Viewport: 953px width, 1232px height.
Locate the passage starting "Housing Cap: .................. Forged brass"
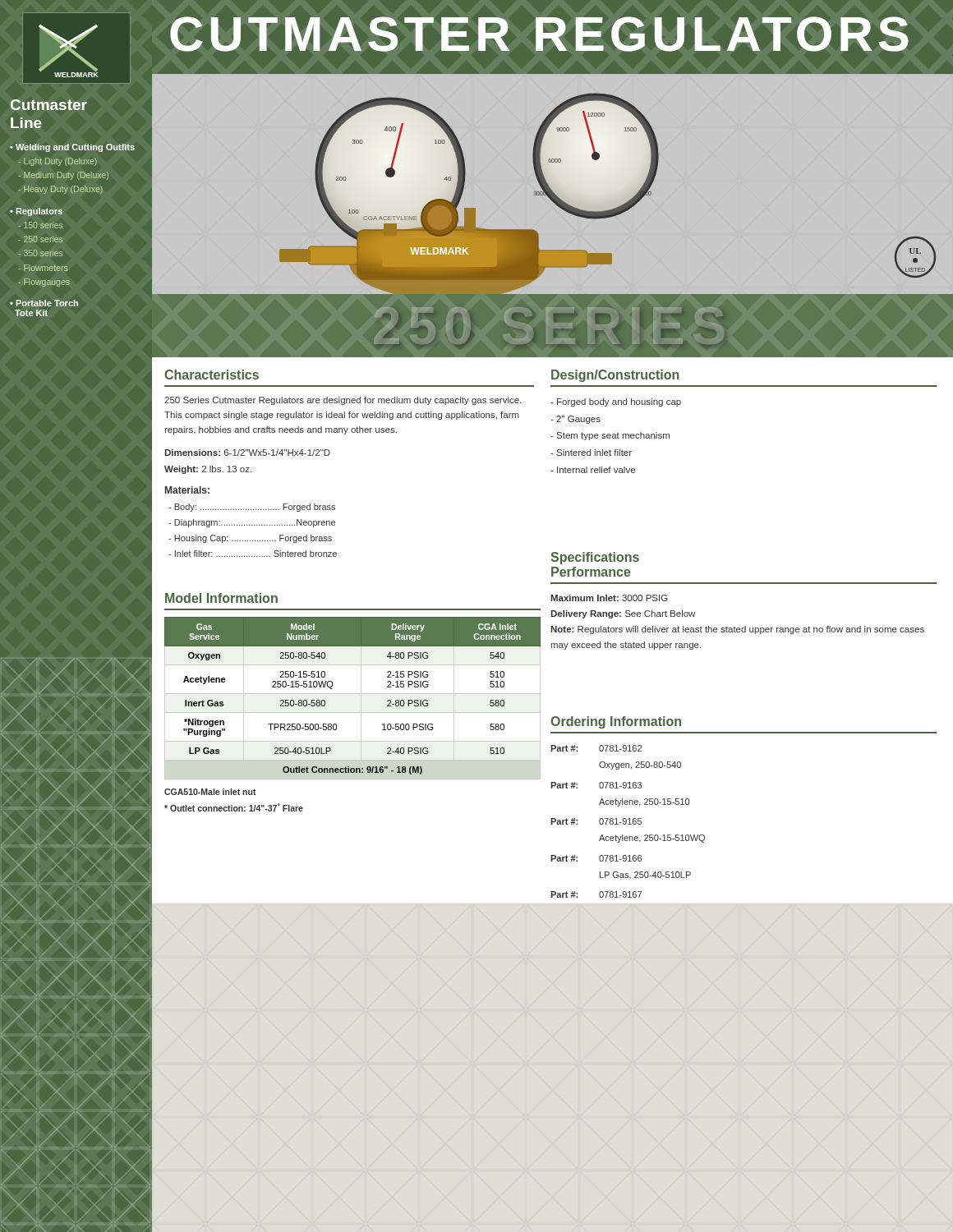click(250, 538)
